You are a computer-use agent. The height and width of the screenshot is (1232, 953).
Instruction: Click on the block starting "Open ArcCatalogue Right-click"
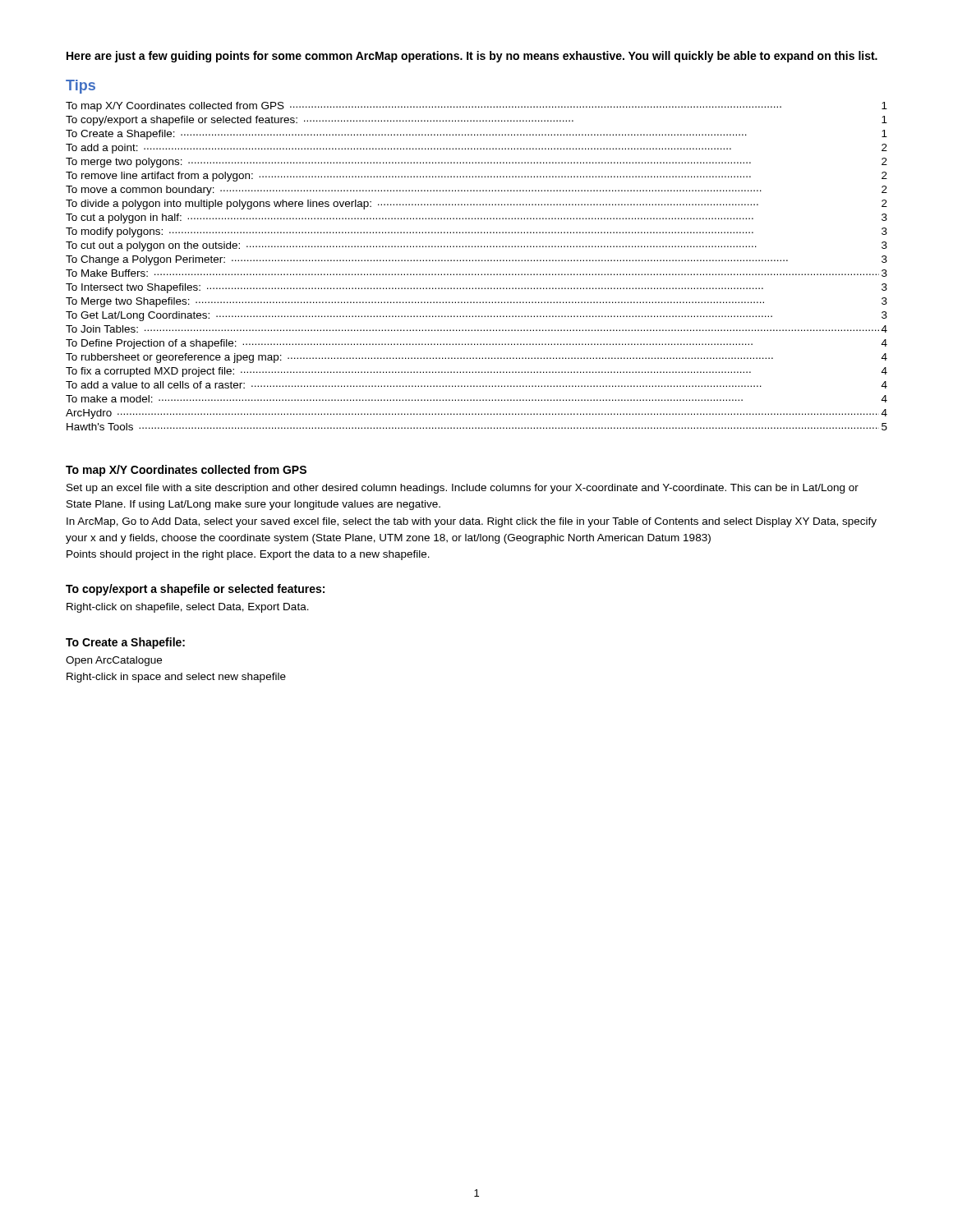point(176,668)
